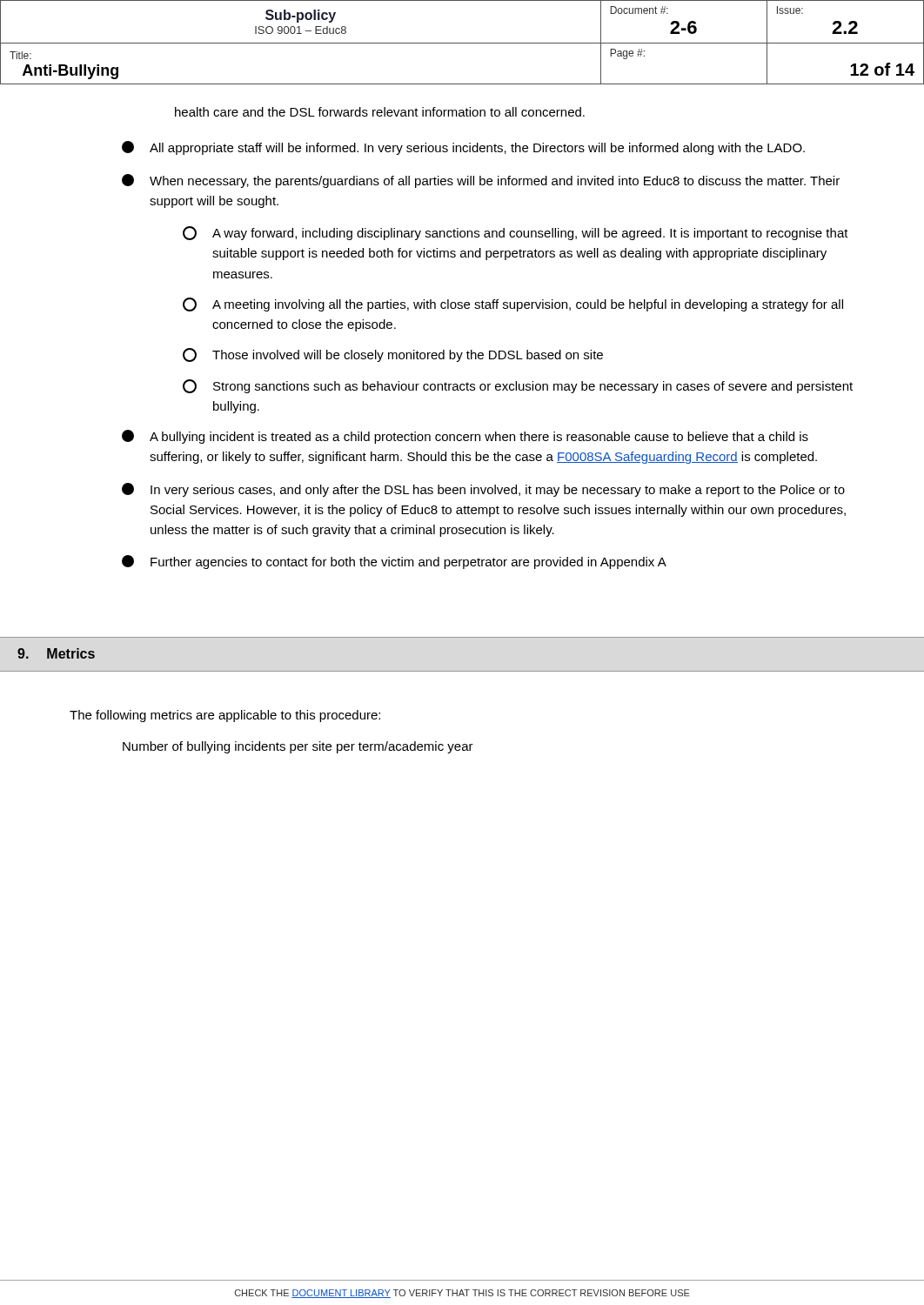Click the passage that begins "A meeting involving all the"
This screenshot has width=924, height=1305.
519,314
